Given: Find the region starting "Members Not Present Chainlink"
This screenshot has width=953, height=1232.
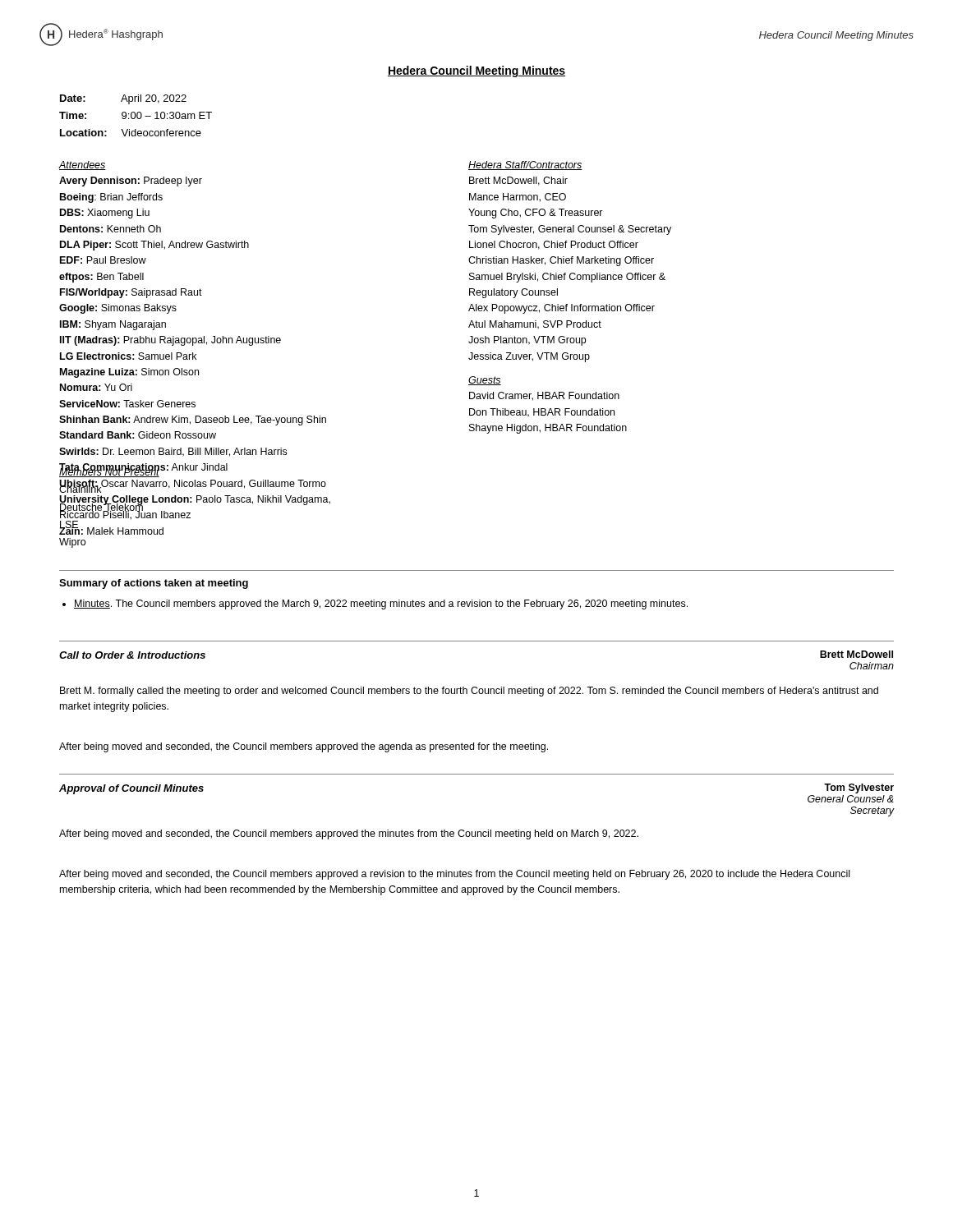Looking at the screenshot, I should click(109, 508).
